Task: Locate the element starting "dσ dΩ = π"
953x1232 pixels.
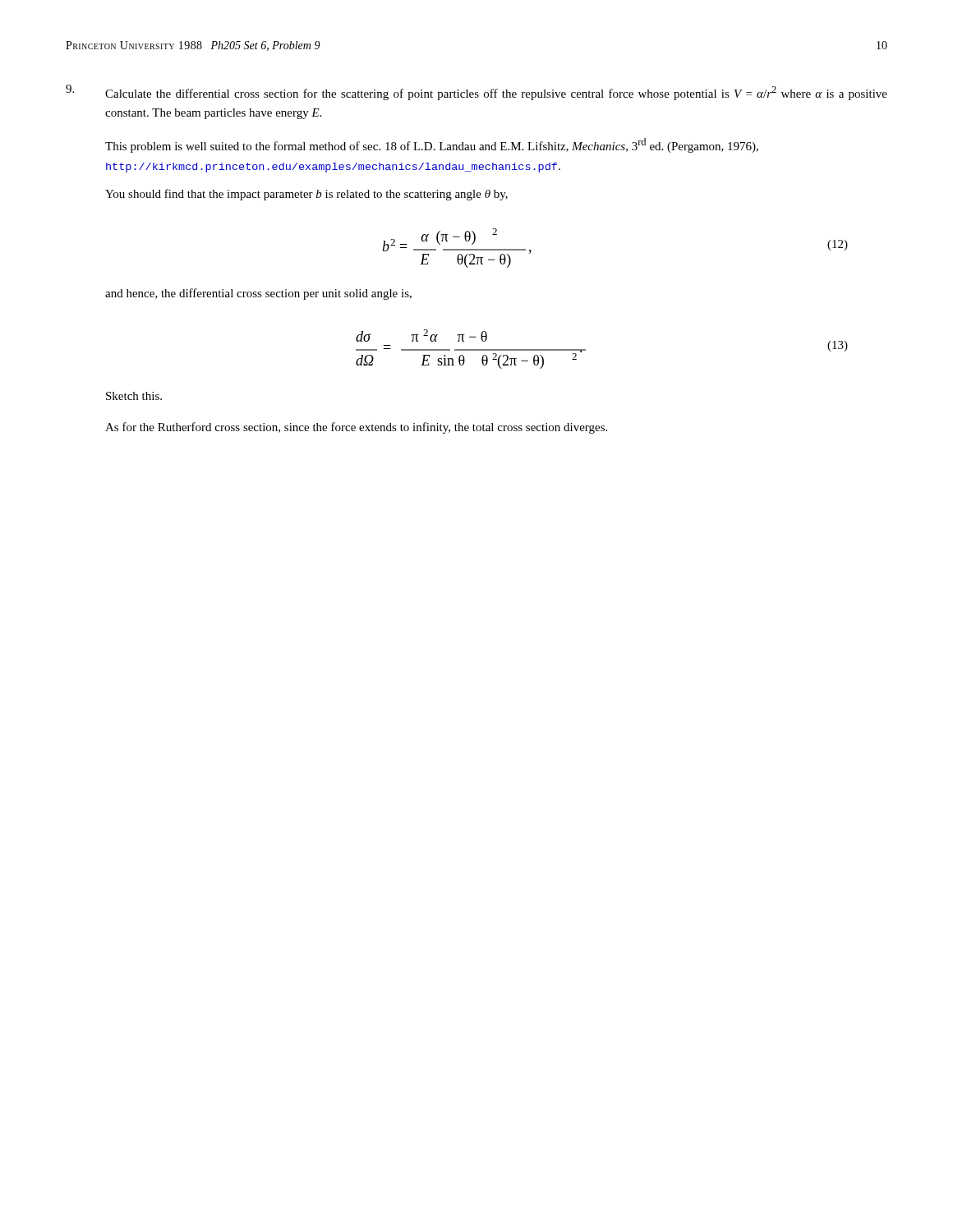Action: click(602, 345)
